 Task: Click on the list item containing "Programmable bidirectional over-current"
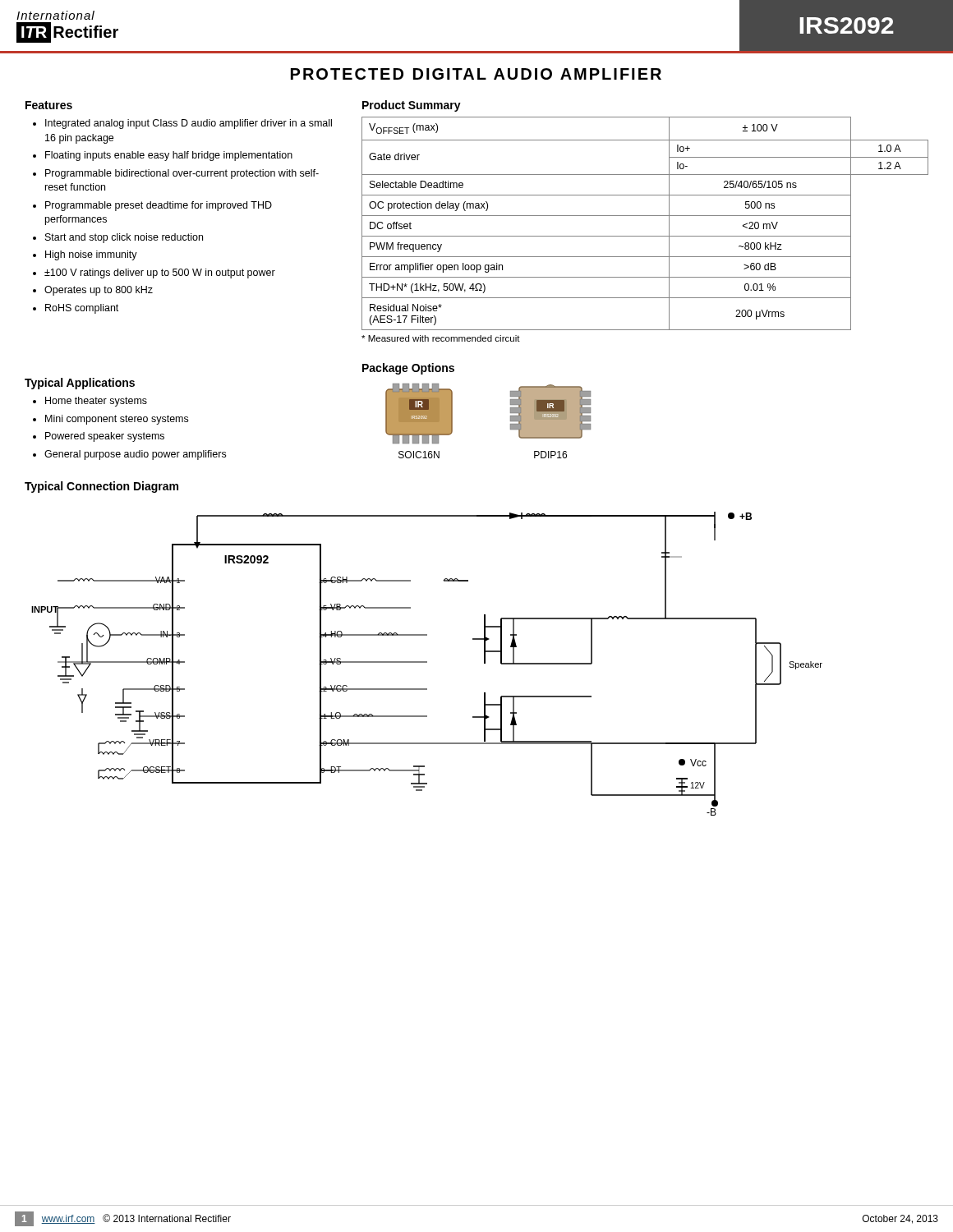(x=182, y=180)
